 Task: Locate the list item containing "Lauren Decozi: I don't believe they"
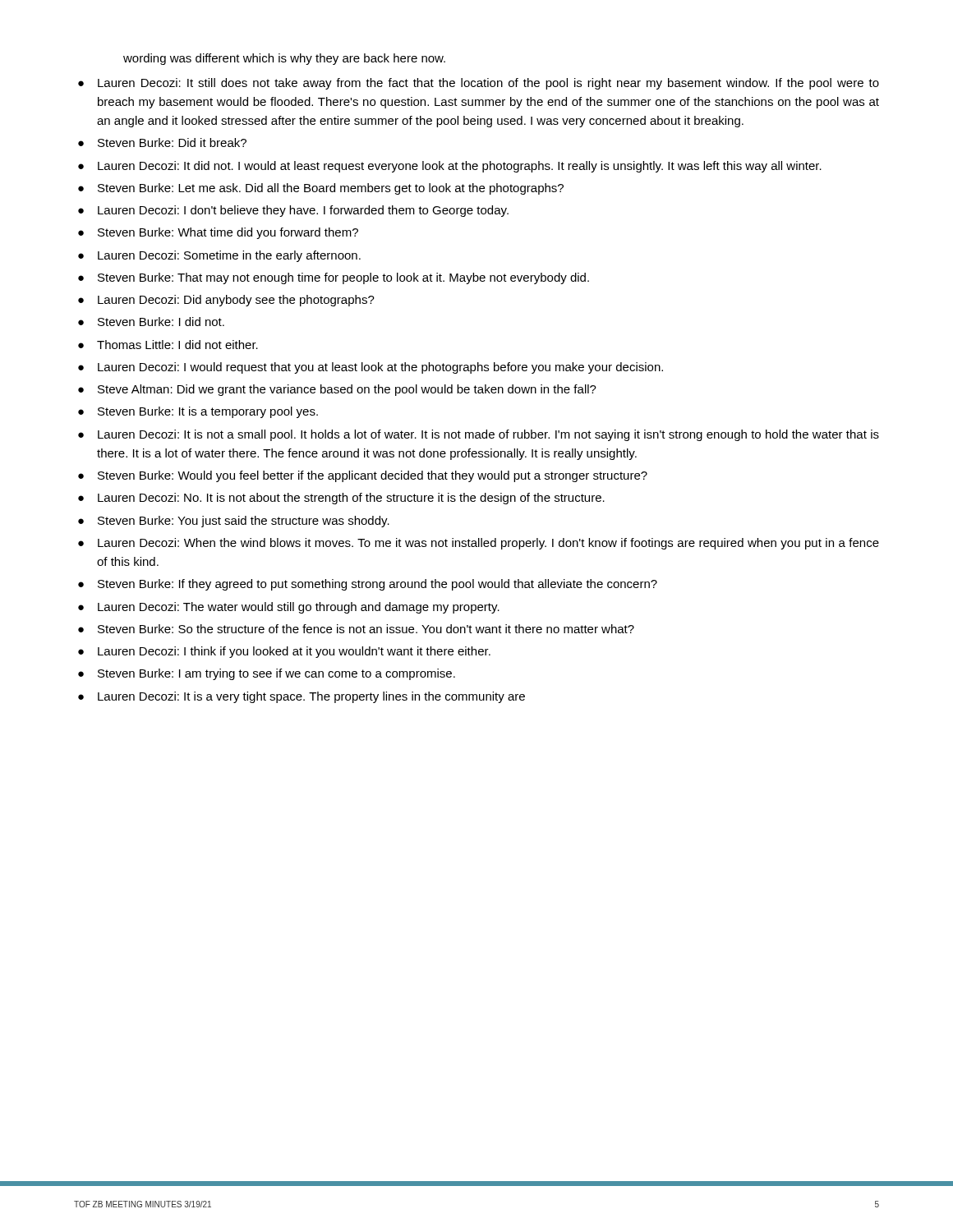click(303, 210)
